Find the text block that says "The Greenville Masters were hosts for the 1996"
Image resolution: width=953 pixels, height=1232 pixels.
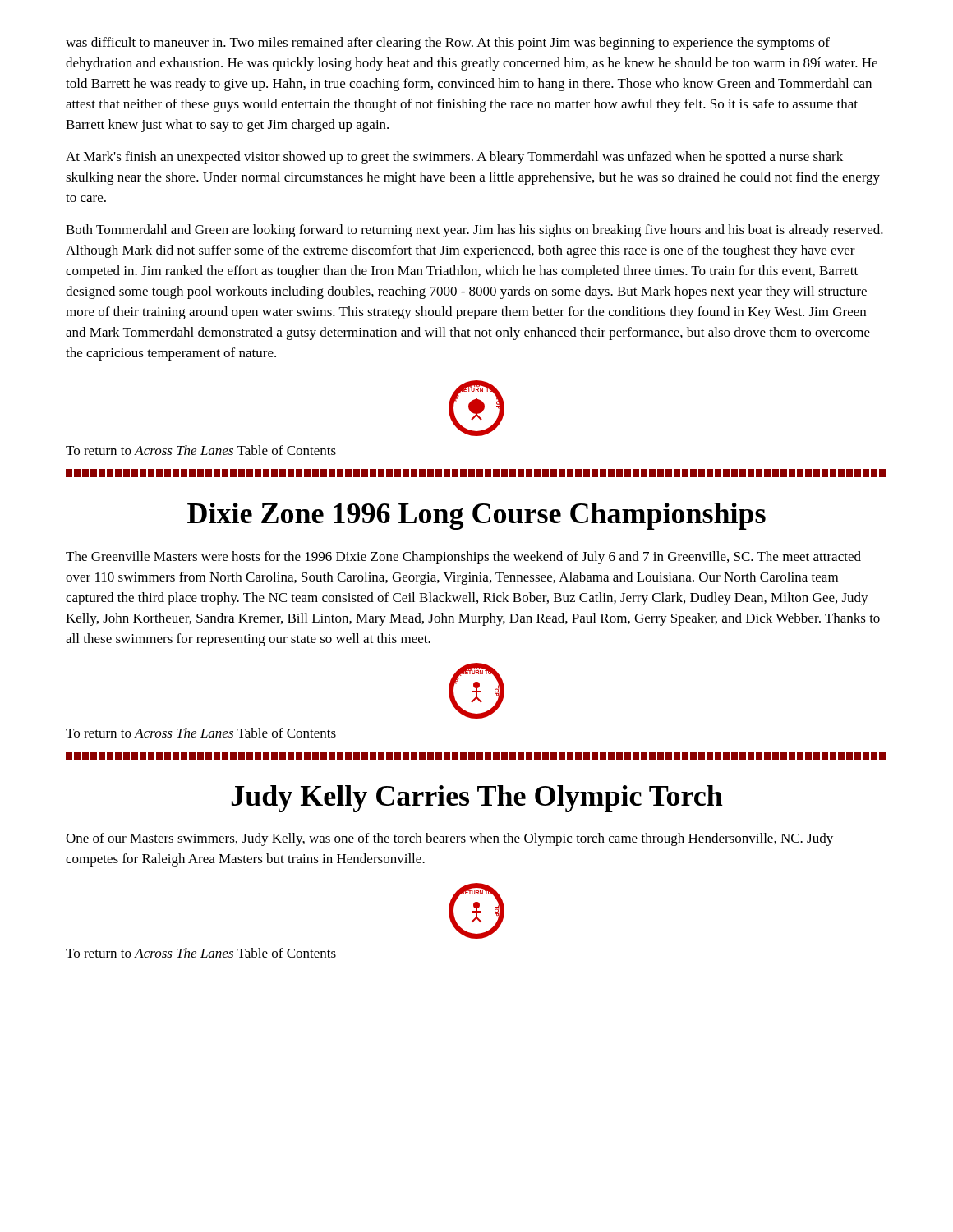[473, 597]
